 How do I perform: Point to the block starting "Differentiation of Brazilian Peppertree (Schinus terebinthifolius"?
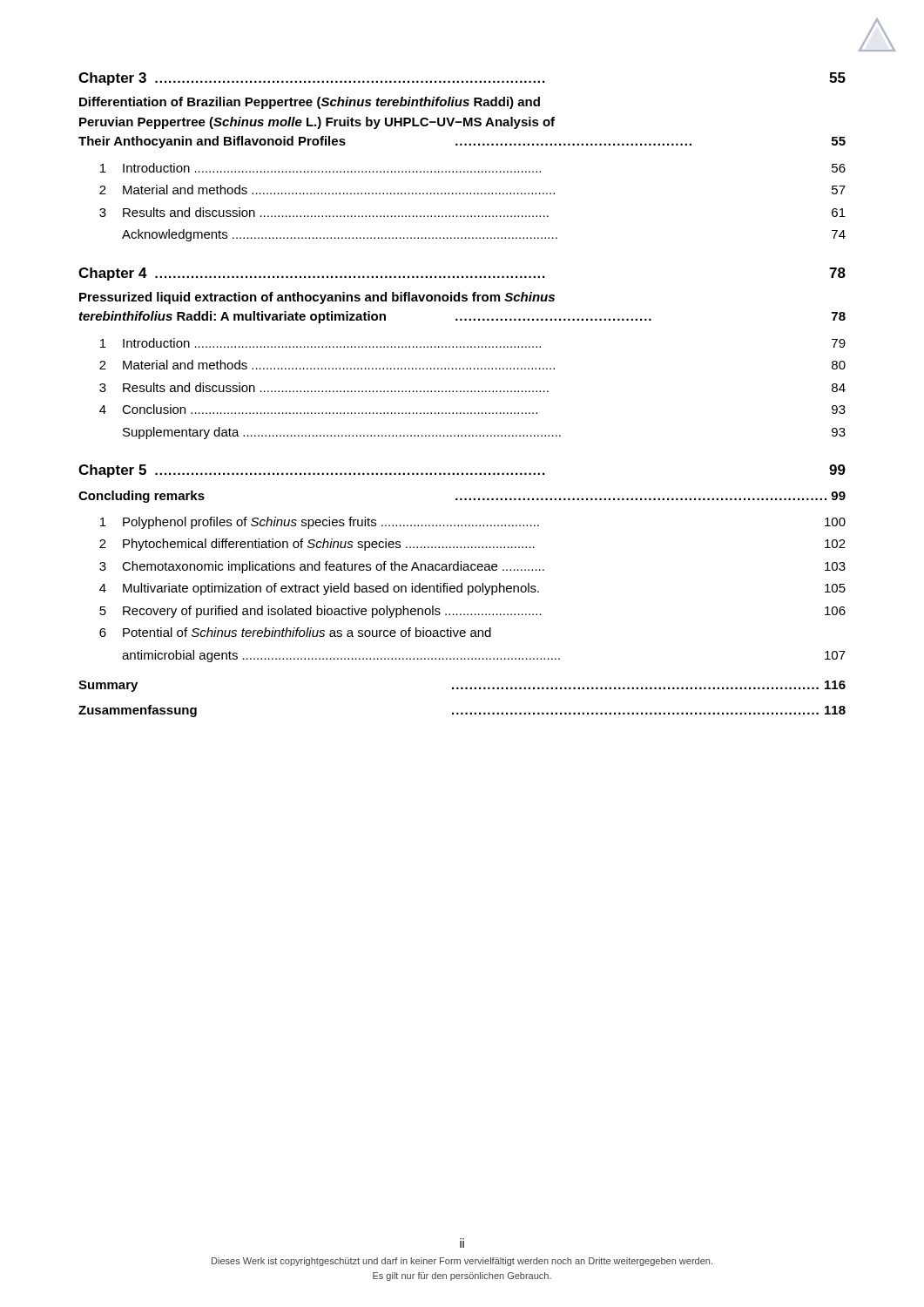point(462,122)
